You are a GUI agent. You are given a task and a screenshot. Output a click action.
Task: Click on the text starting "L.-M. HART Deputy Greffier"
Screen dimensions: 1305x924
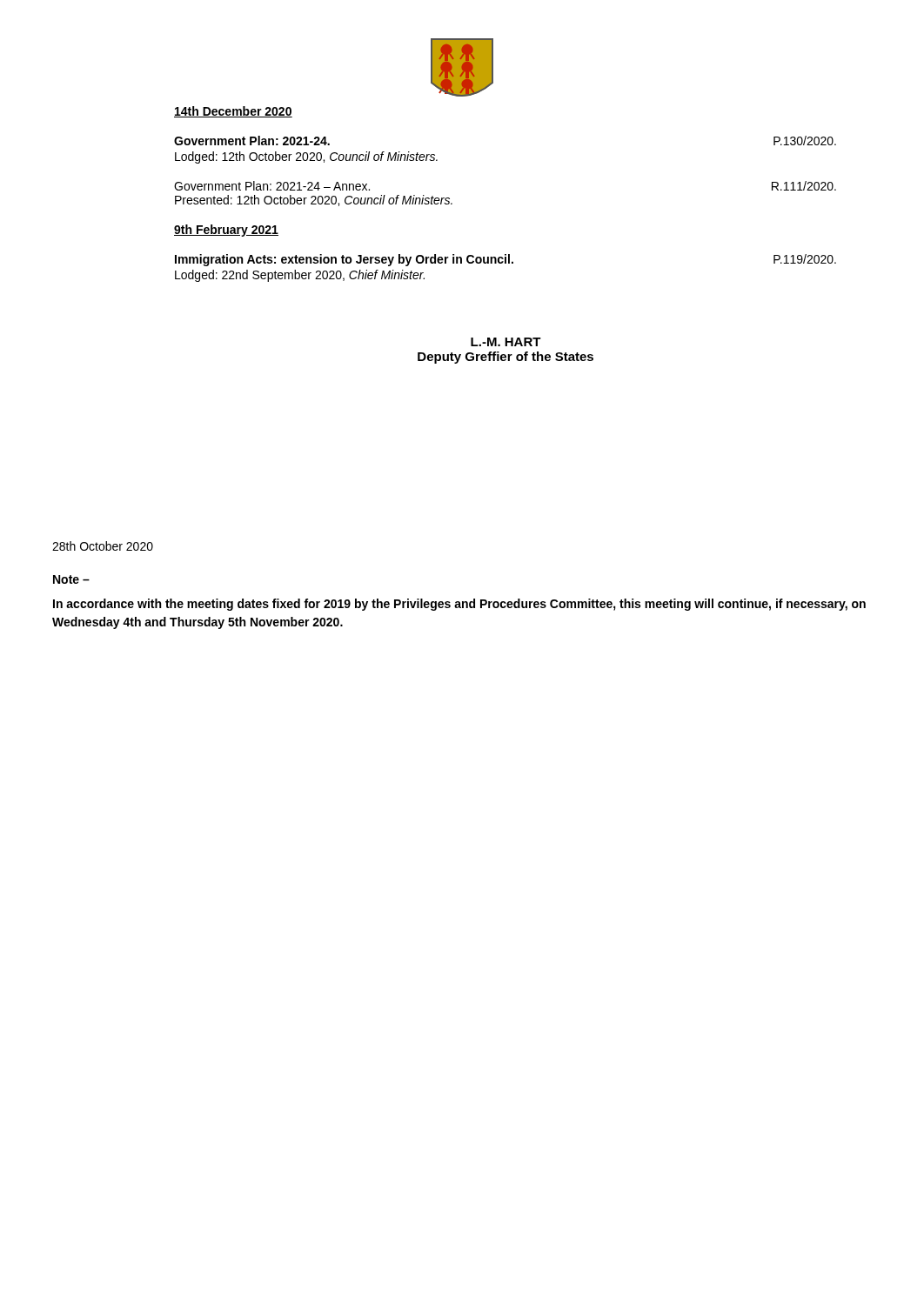point(505,349)
